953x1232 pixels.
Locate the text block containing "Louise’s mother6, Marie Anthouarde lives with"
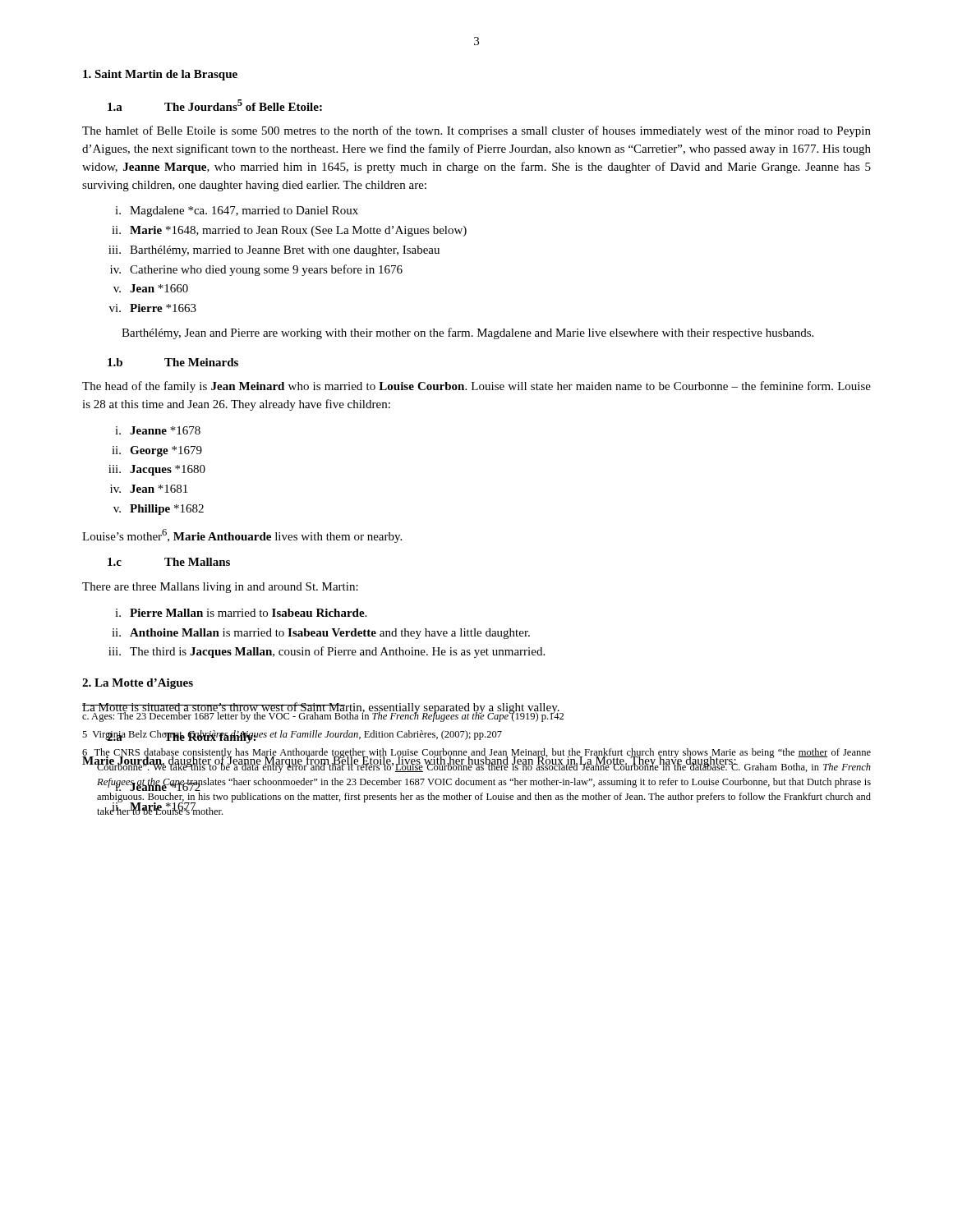pyautogui.click(x=242, y=536)
